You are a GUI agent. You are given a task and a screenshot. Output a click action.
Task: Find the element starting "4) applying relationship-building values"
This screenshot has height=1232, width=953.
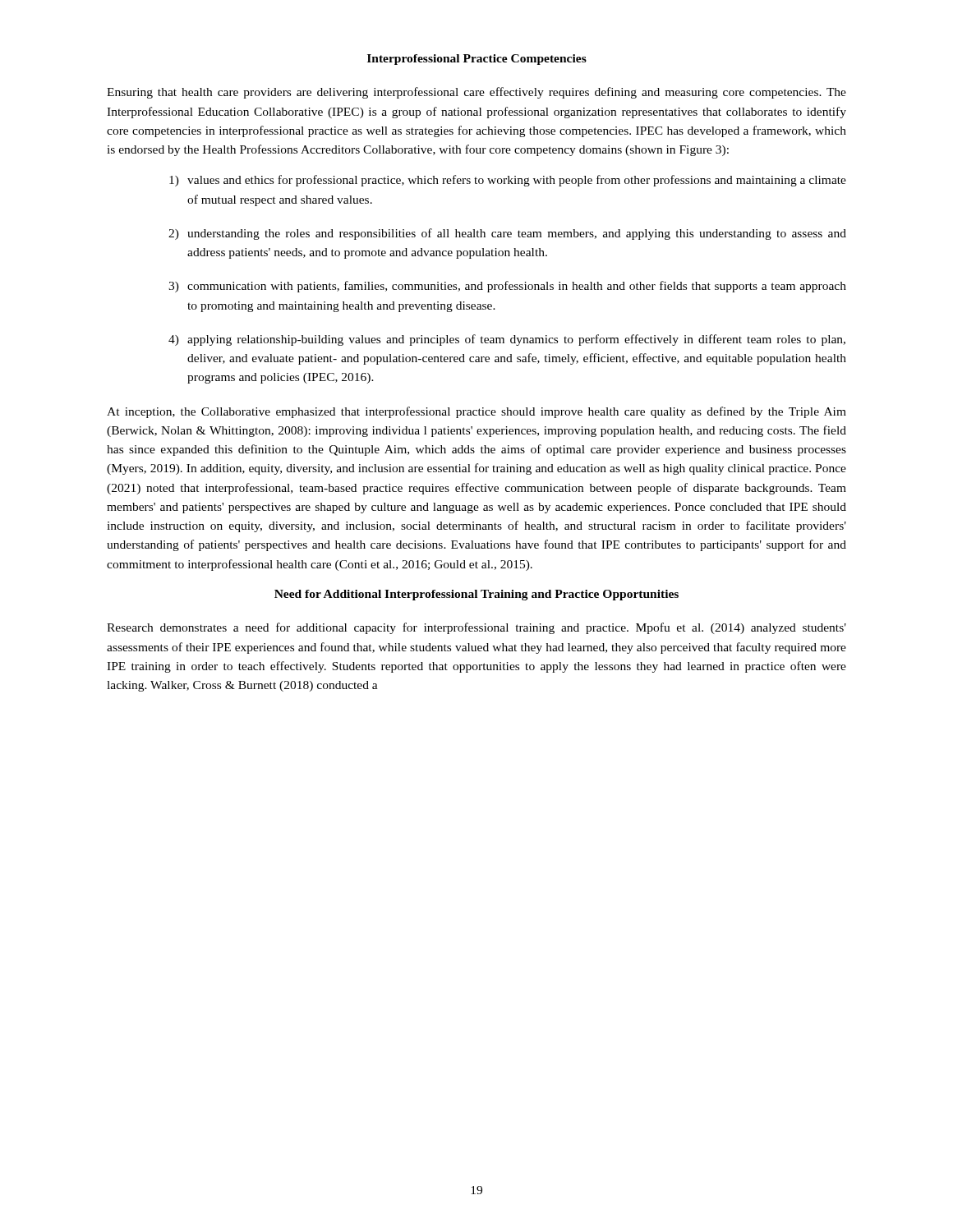pos(501,358)
